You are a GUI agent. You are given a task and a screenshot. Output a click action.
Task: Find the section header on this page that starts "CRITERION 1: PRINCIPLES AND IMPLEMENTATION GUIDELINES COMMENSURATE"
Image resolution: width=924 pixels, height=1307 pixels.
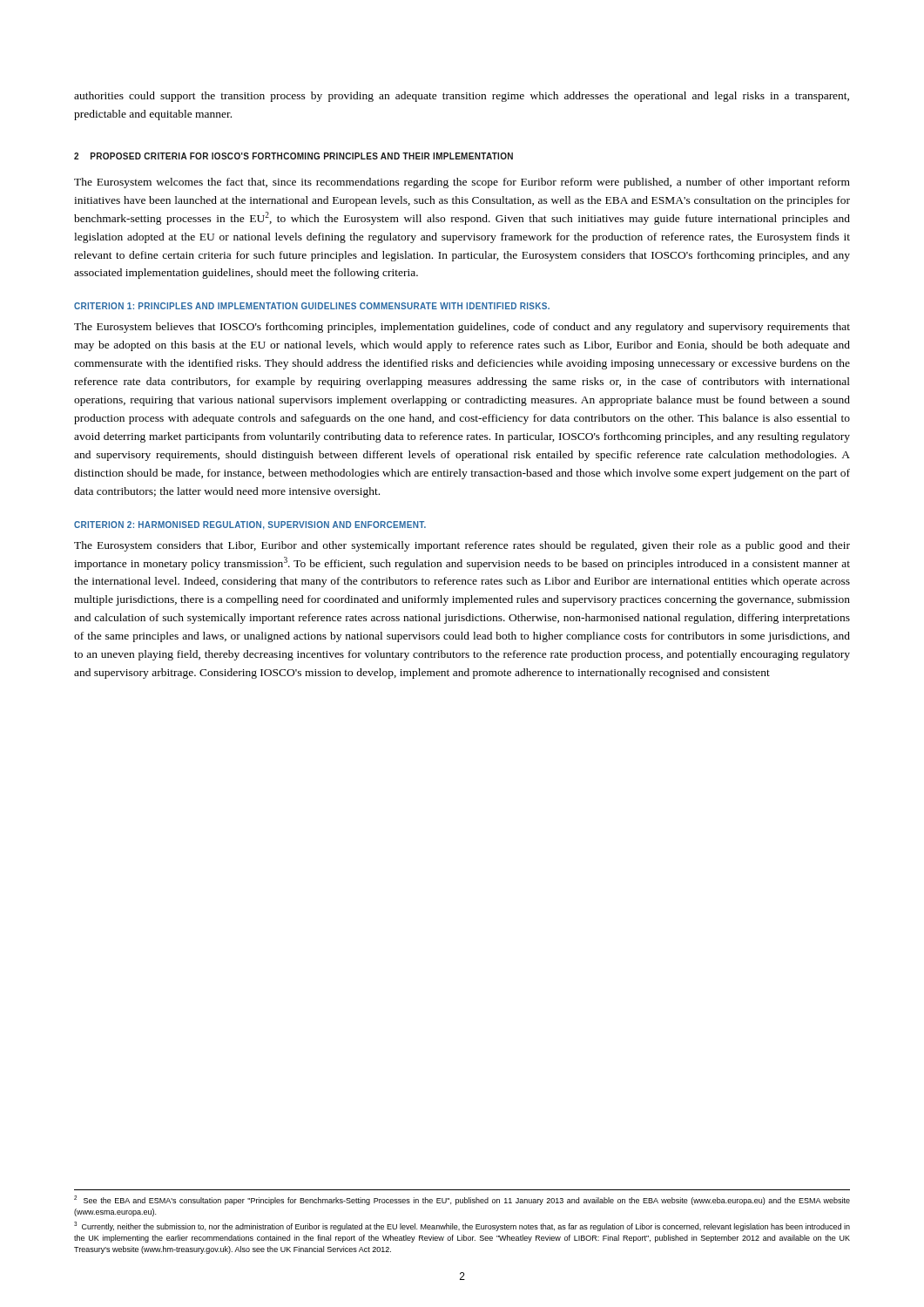(x=312, y=307)
